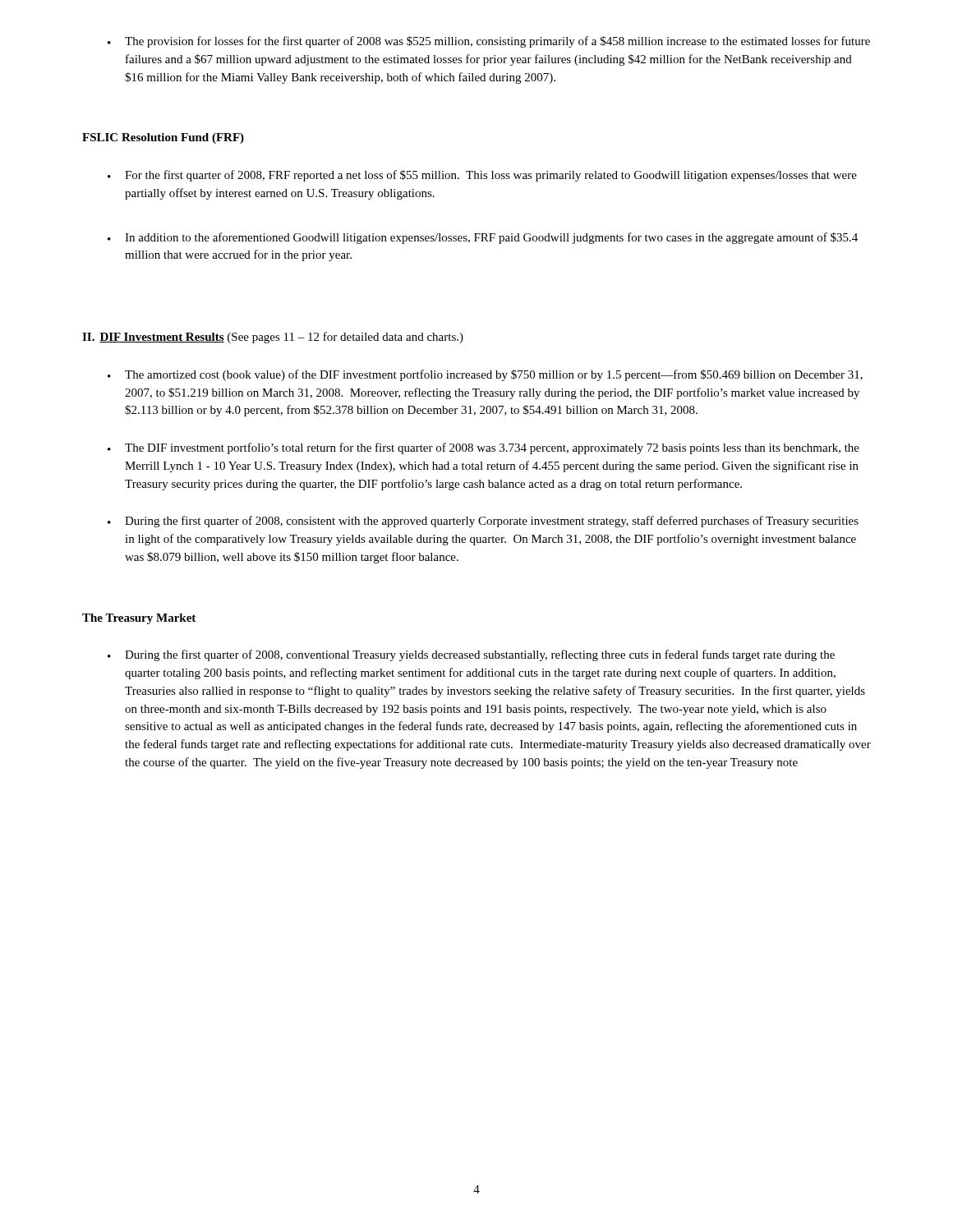This screenshot has height=1232, width=953.
Task: Click on the text starting "• For the first quarter"
Action: click(x=489, y=185)
